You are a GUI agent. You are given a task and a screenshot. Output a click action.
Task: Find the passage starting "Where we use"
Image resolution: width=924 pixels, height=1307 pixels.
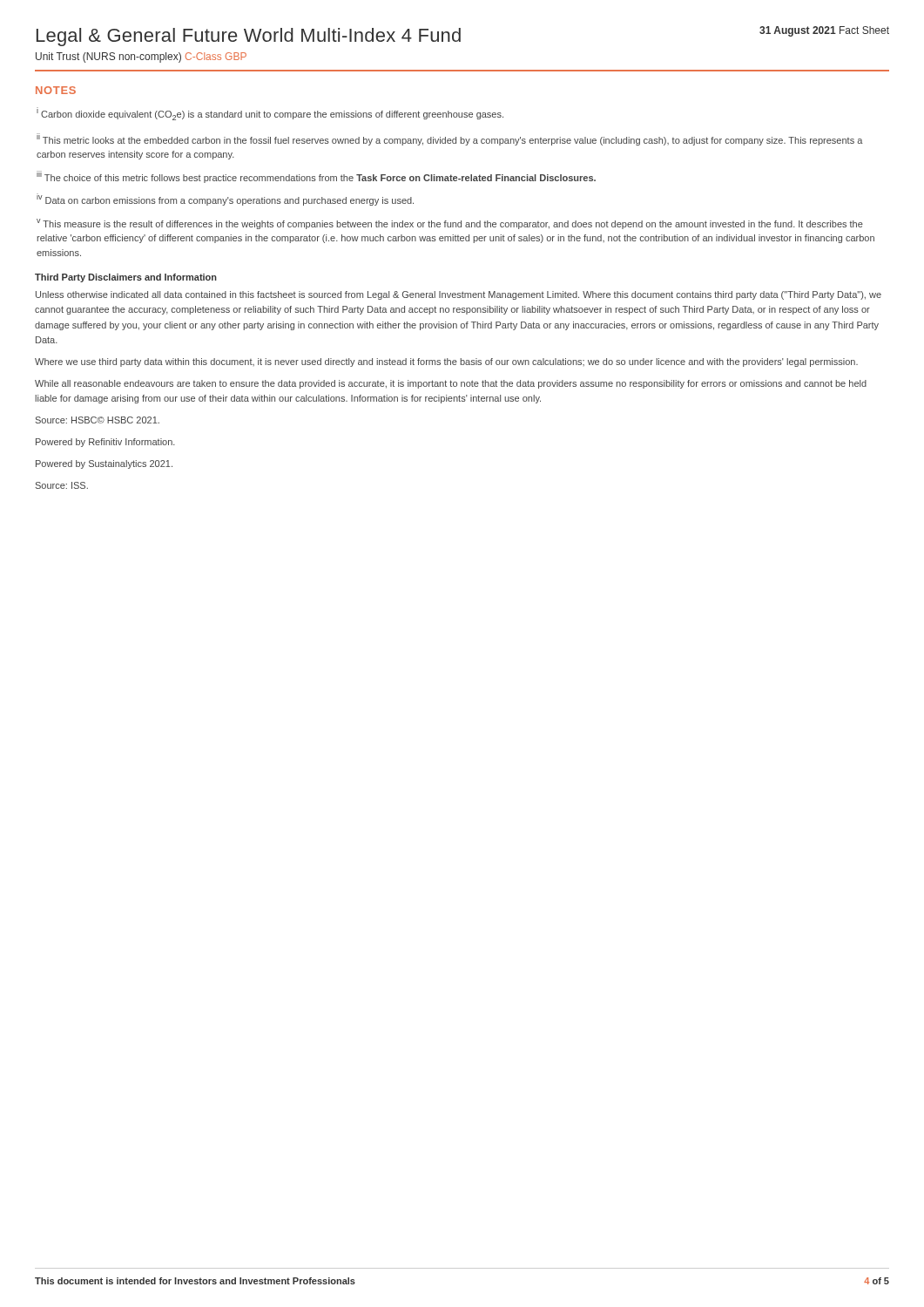[x=447, y=361]
